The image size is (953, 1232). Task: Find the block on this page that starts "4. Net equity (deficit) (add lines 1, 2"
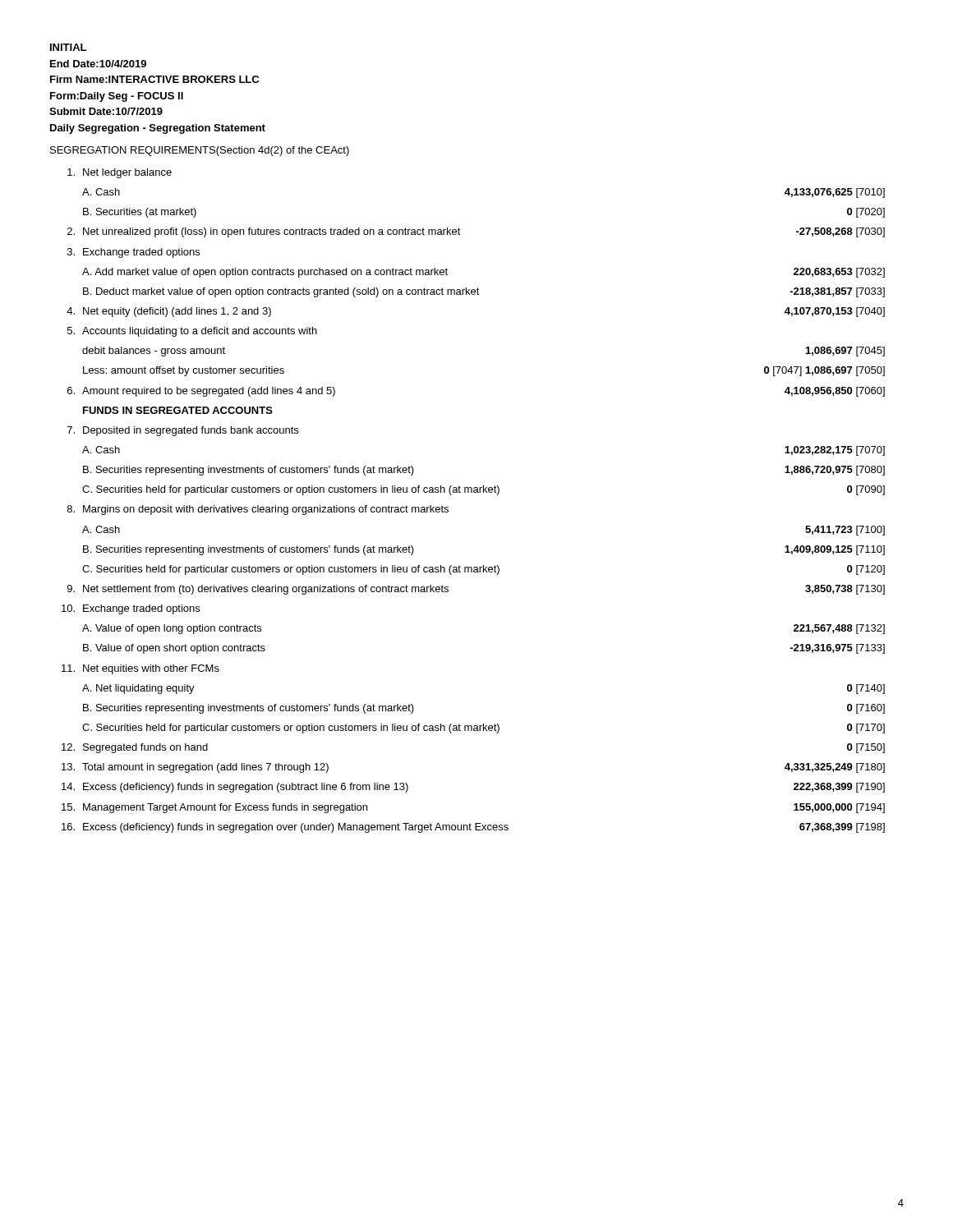click(x=163, y=312)
